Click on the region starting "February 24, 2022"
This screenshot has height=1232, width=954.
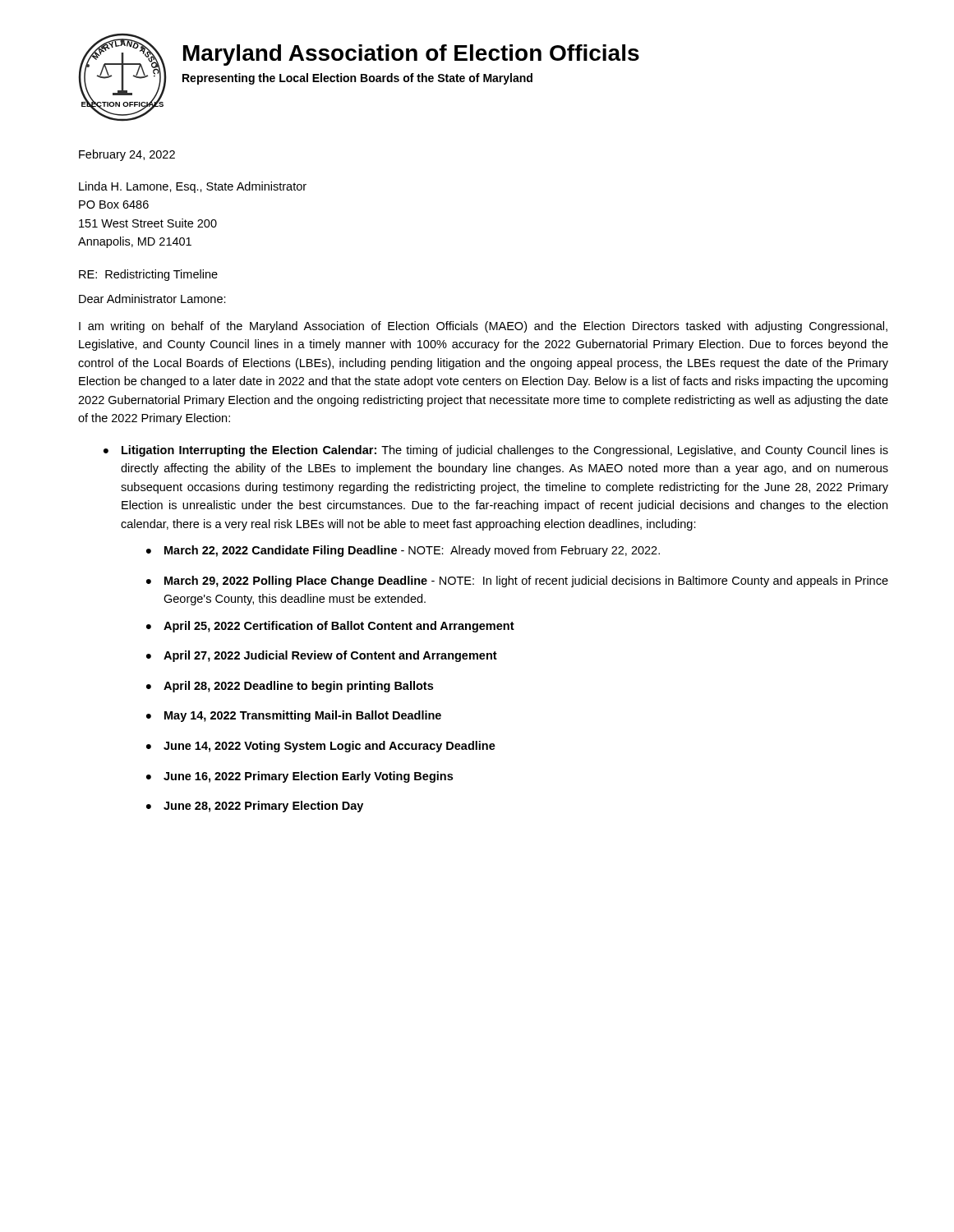(x=127, y=154)
